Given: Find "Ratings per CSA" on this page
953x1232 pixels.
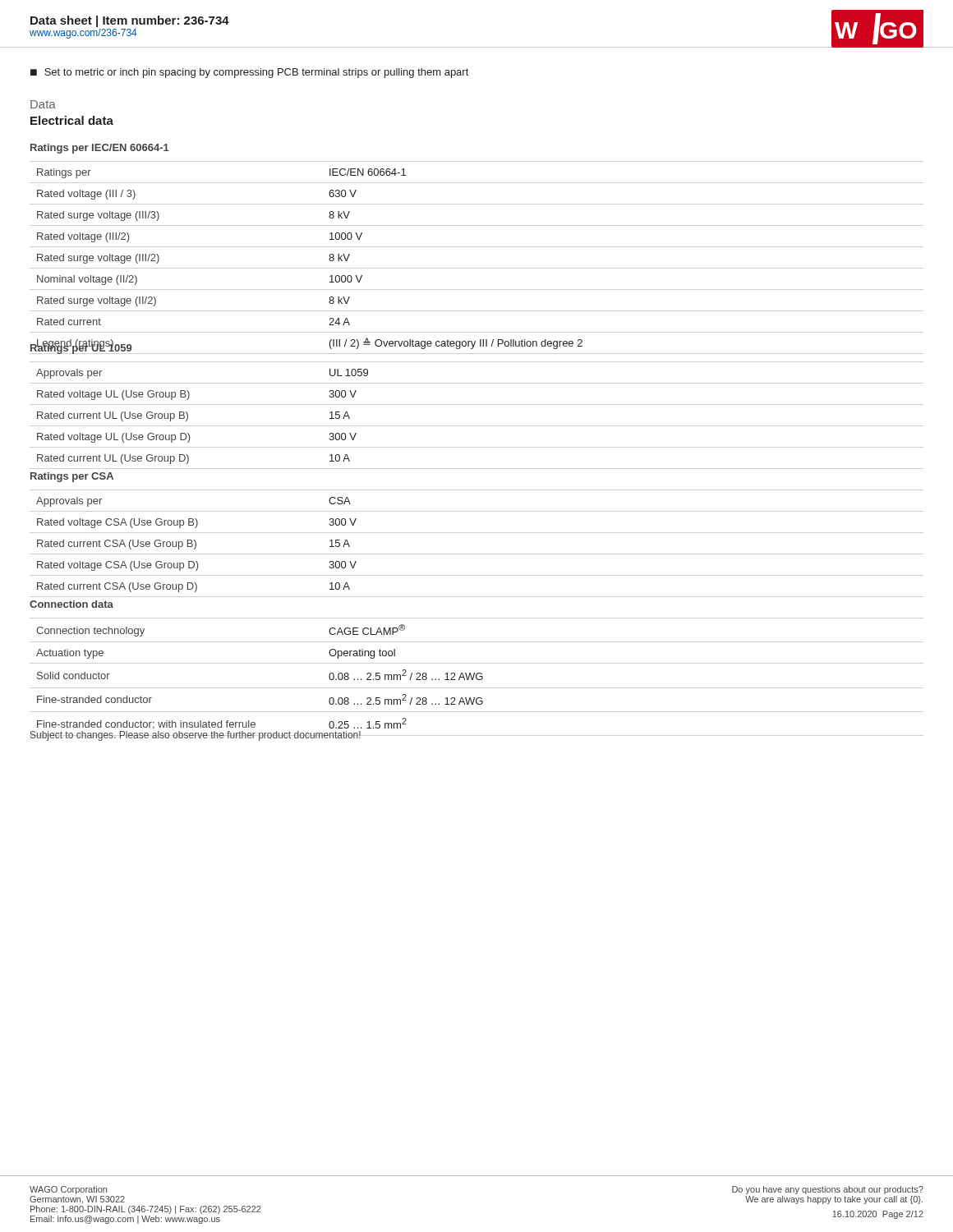Looking at the screenshot, I should pos(72,476).
